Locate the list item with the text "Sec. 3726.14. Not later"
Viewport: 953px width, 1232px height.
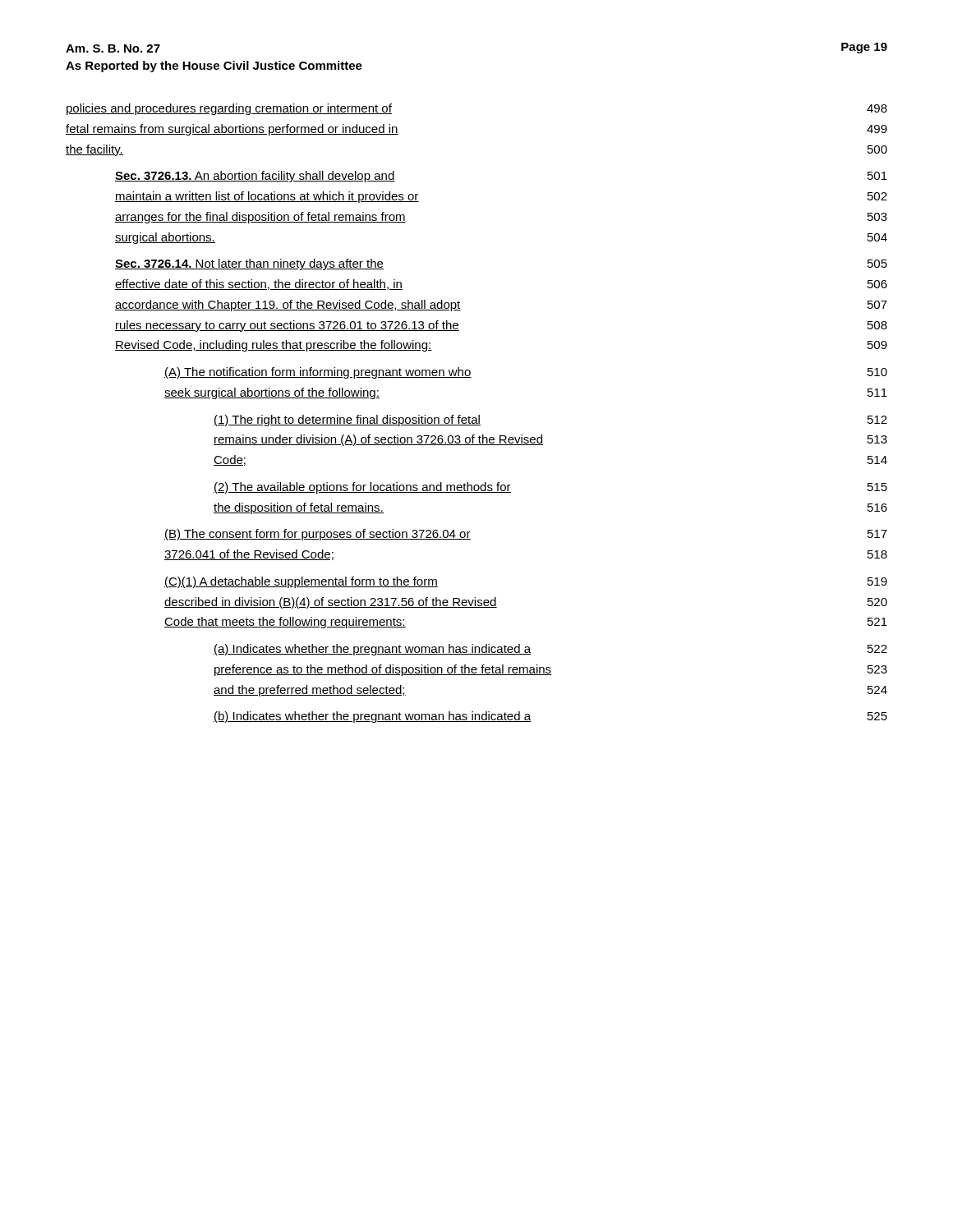pos(249,264)
